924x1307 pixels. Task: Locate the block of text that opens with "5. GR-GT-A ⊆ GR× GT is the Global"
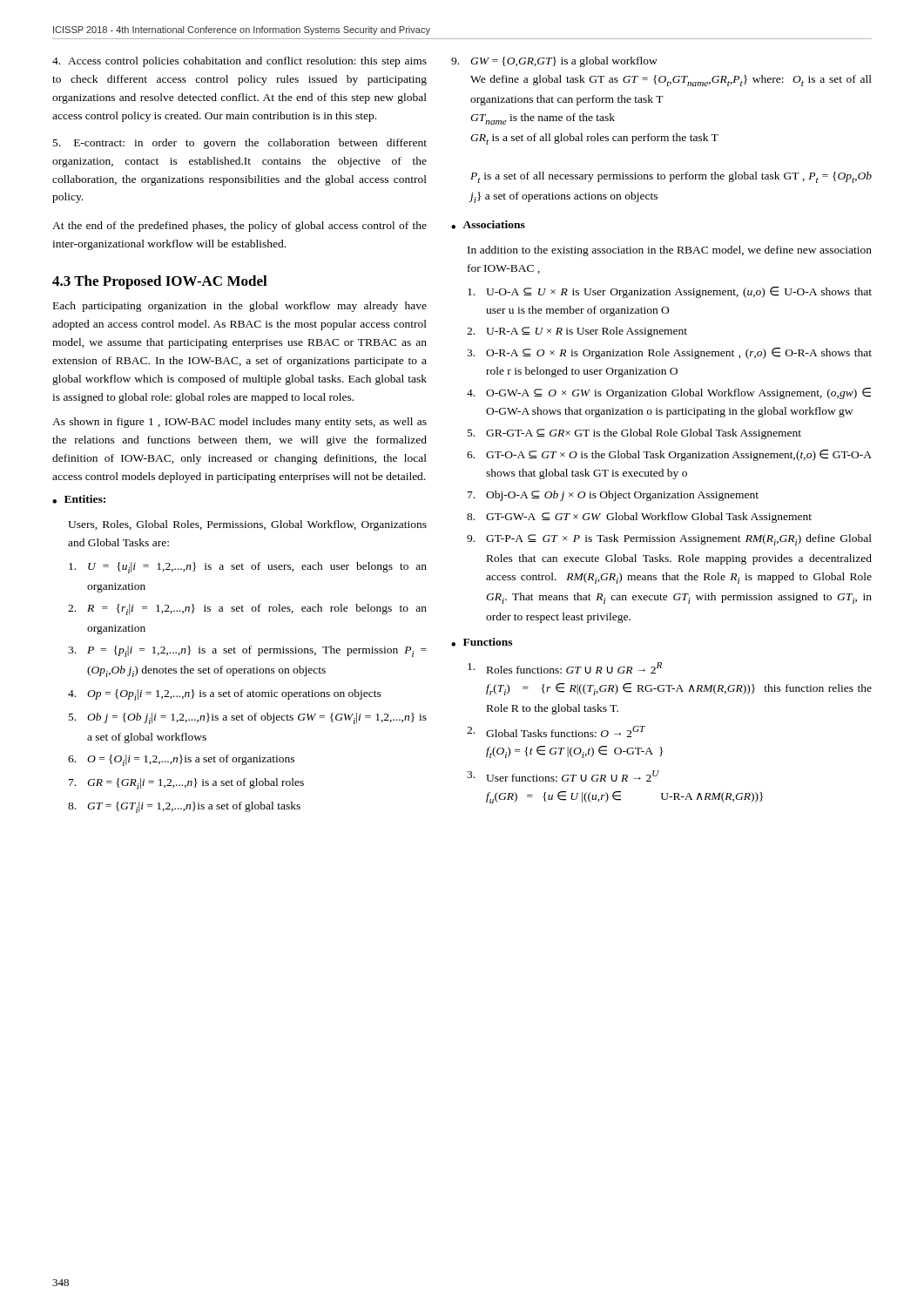pos(669,434)
